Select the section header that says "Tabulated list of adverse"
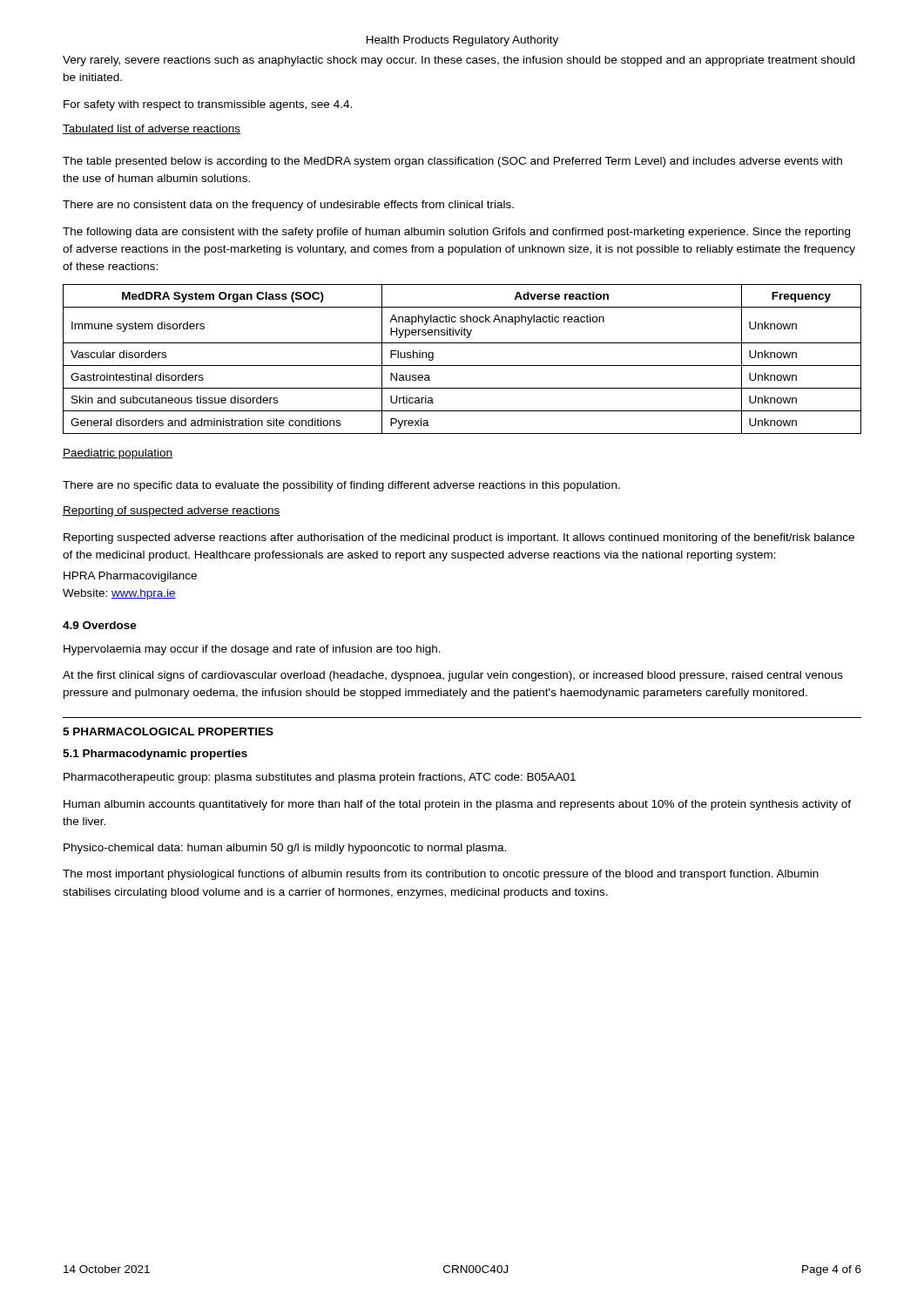Viewport: 924px width, 1307px height. pos(152,128)
